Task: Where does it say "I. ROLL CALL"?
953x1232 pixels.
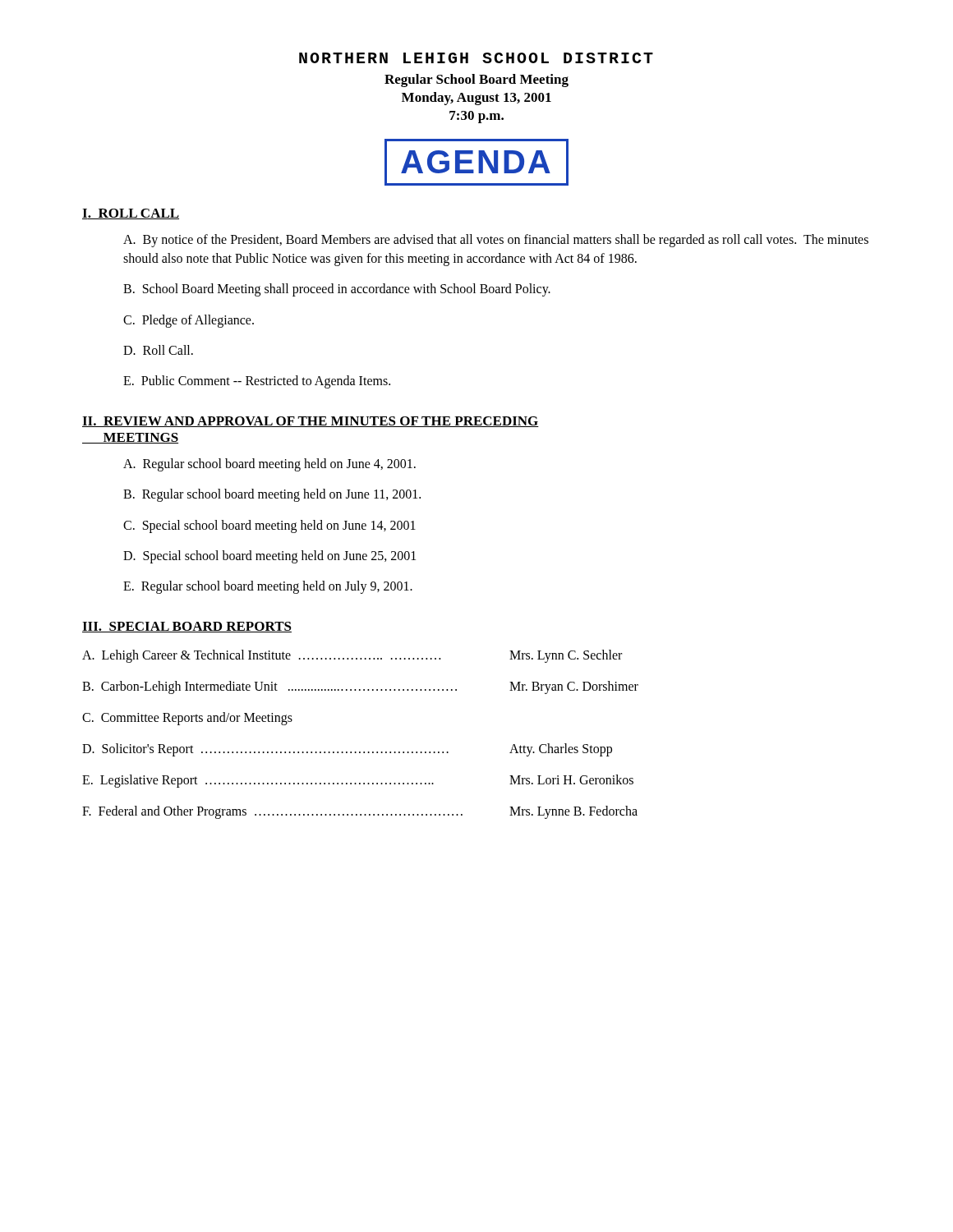Action: pyautogui.click(x=131, y=213)
